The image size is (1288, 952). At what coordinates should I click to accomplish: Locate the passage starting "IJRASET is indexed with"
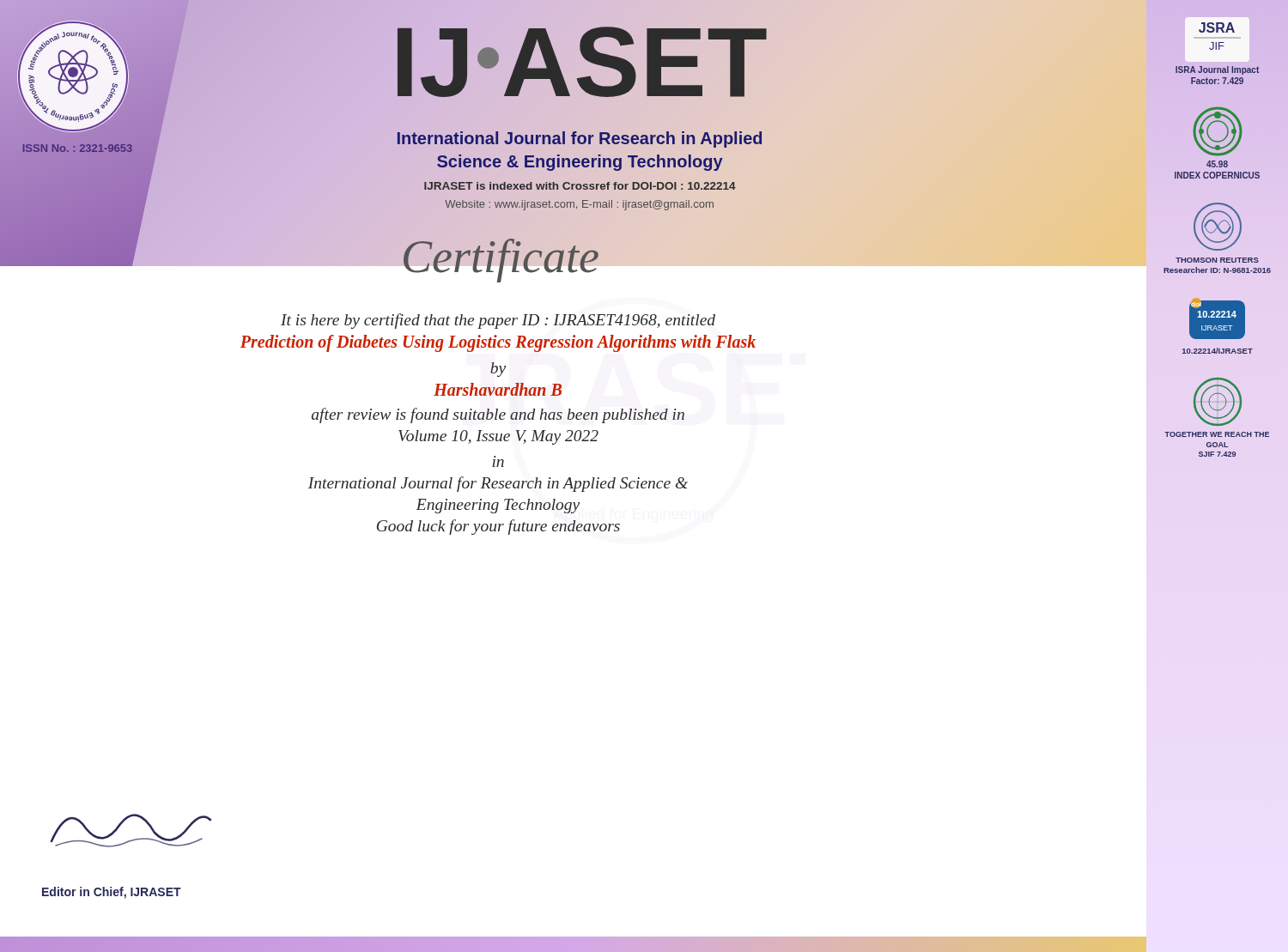pos(580,186)
